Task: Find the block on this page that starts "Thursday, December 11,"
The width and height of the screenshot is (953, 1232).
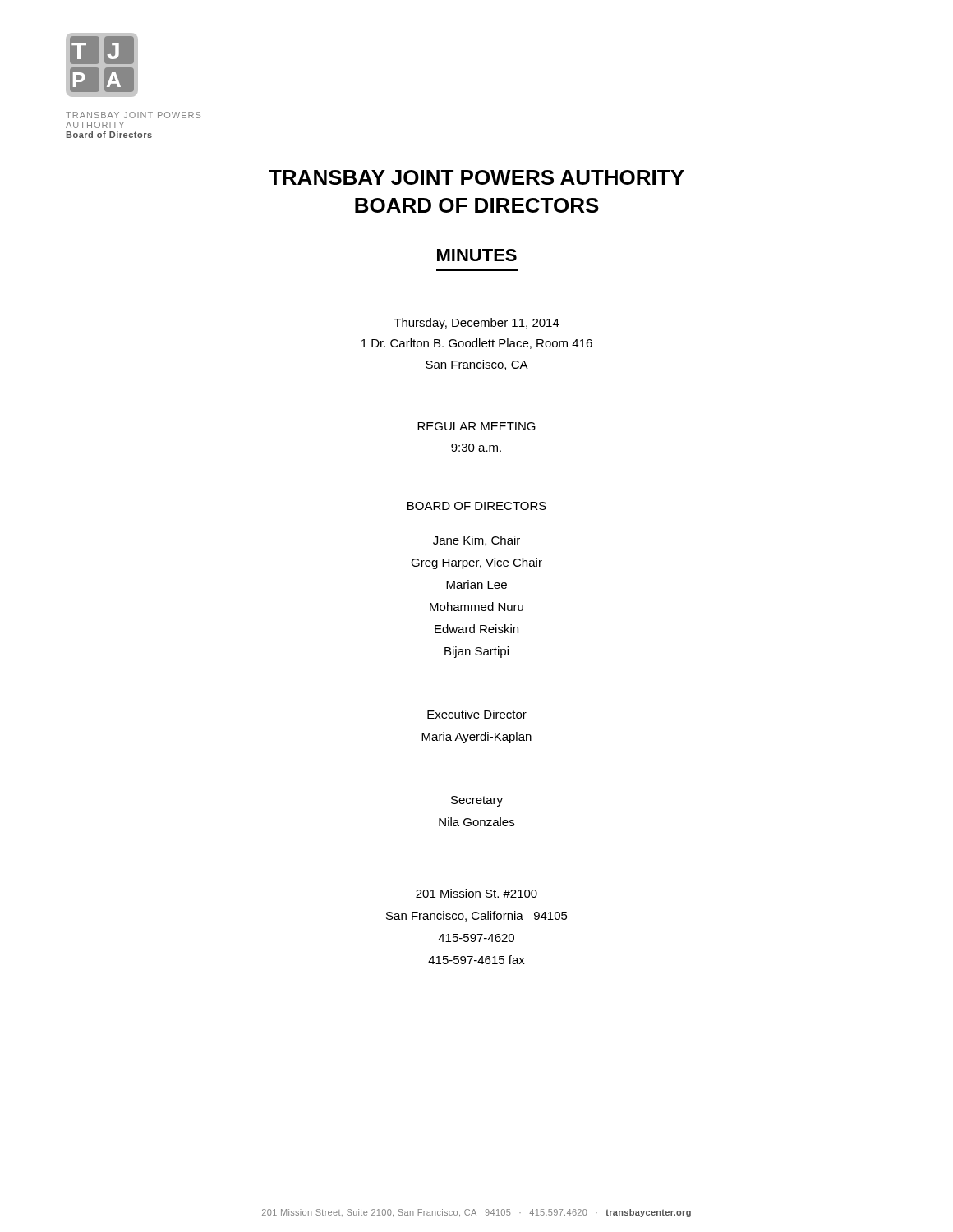Action: pos(476,343)
